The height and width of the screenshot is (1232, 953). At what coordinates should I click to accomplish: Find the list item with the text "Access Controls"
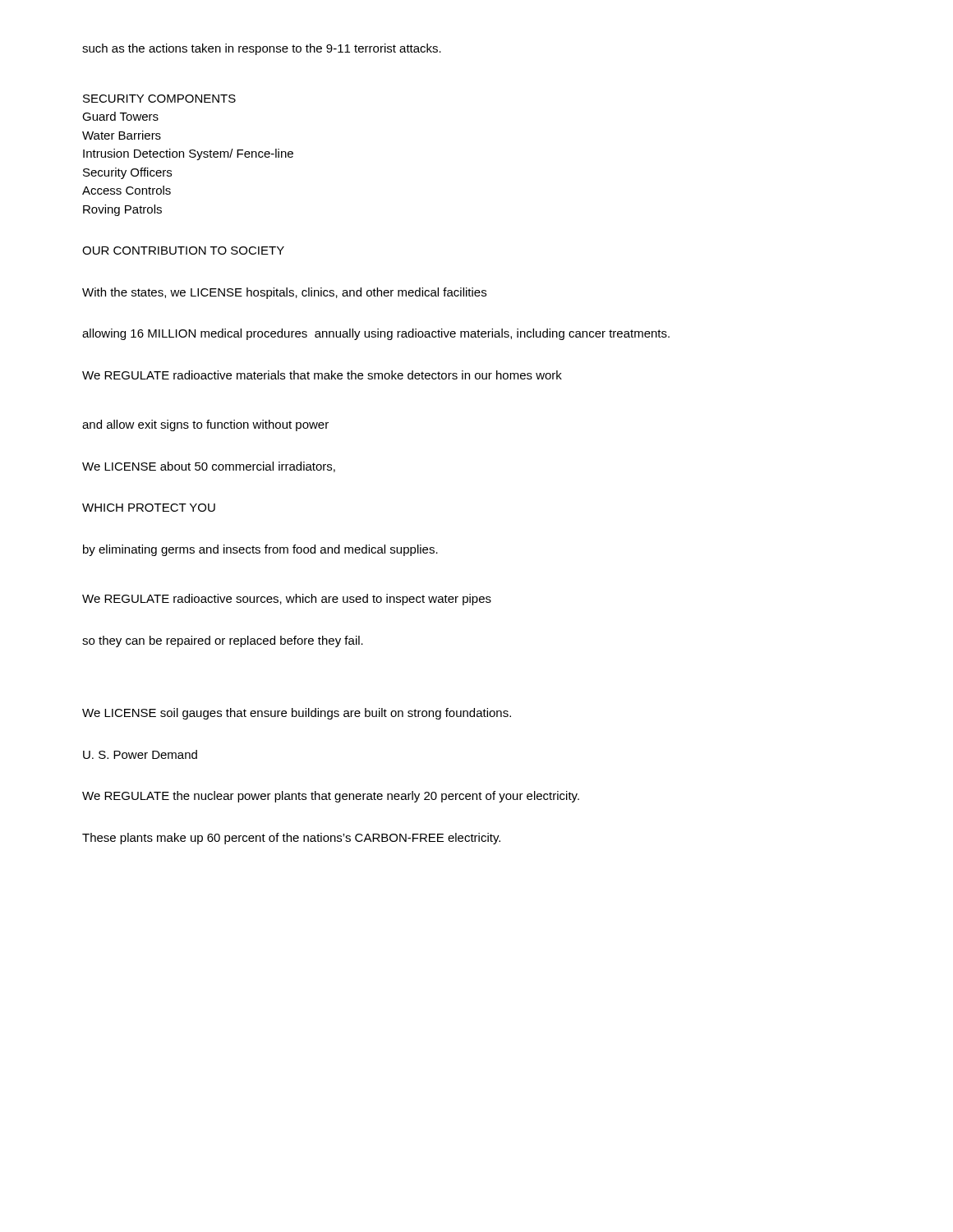pyautogui.click(x=127, y=190)
